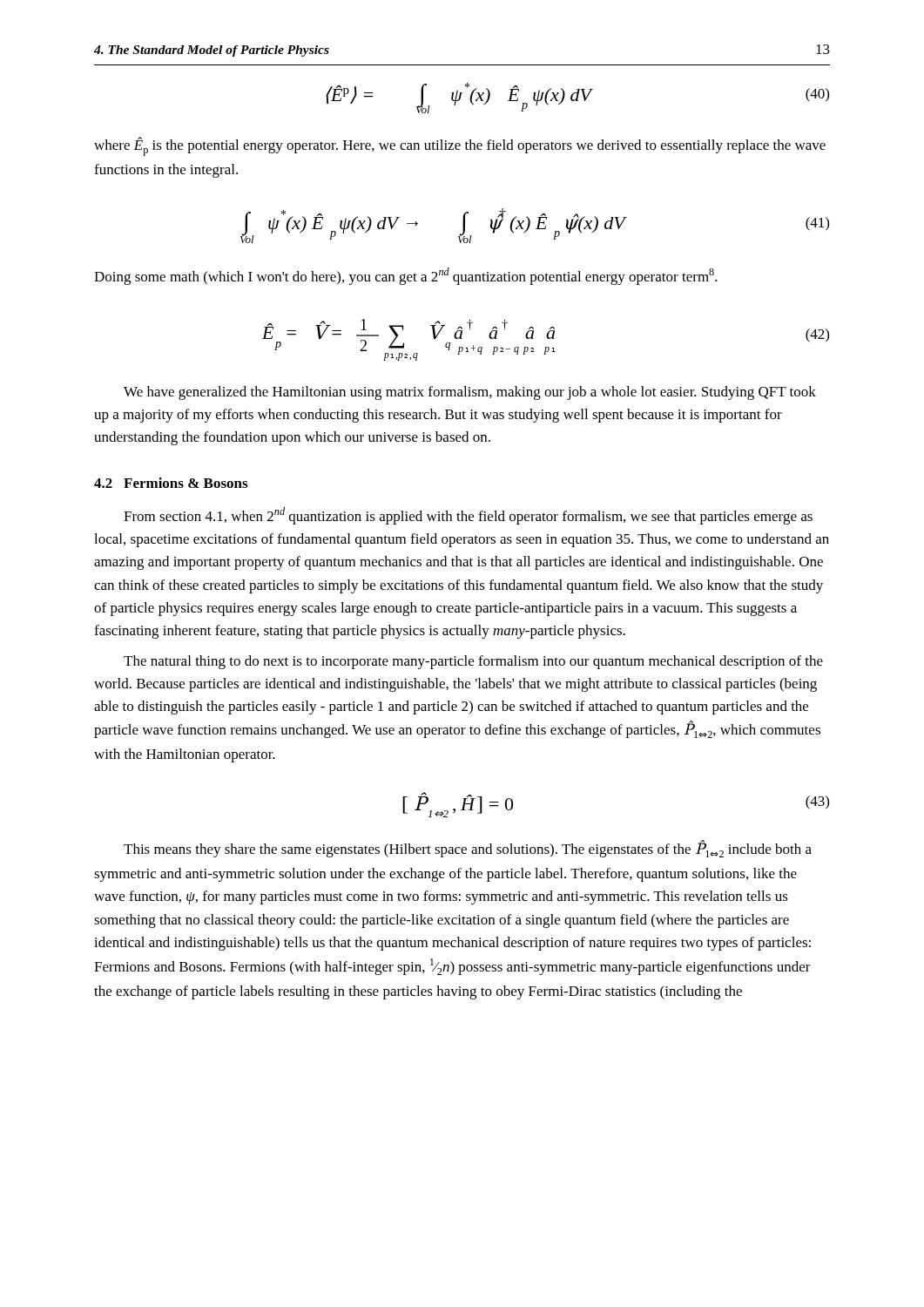The height and width of the screenshot is (1307, 924).
Task: Point to the text block starting "Ê p = V̂"
Action: (x=546, y=334)
